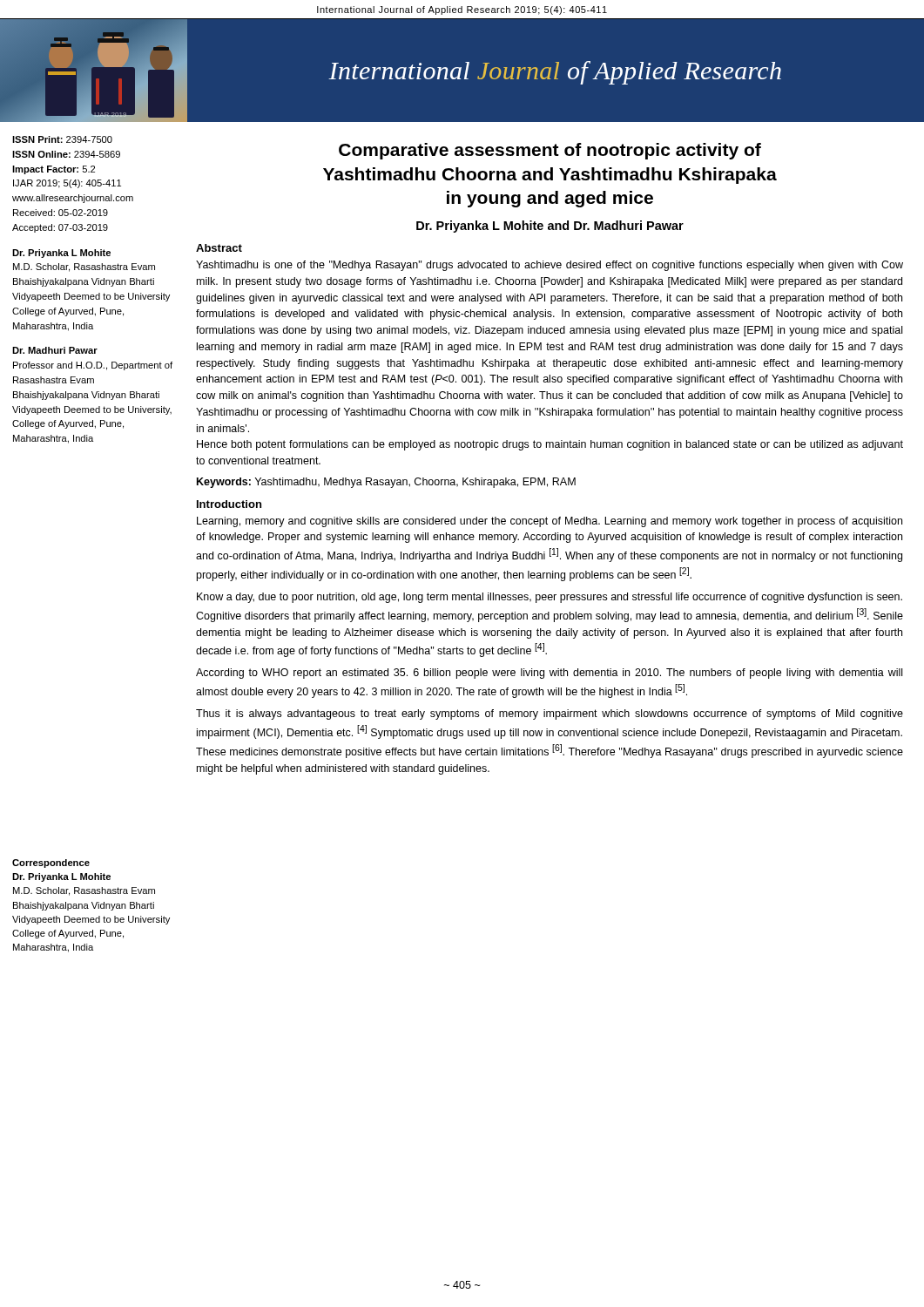Select the text starting "ISSN Print: 2394-7500 ISSN Online: 2394-5869"
924x1307 pixels.
[73, 183]
